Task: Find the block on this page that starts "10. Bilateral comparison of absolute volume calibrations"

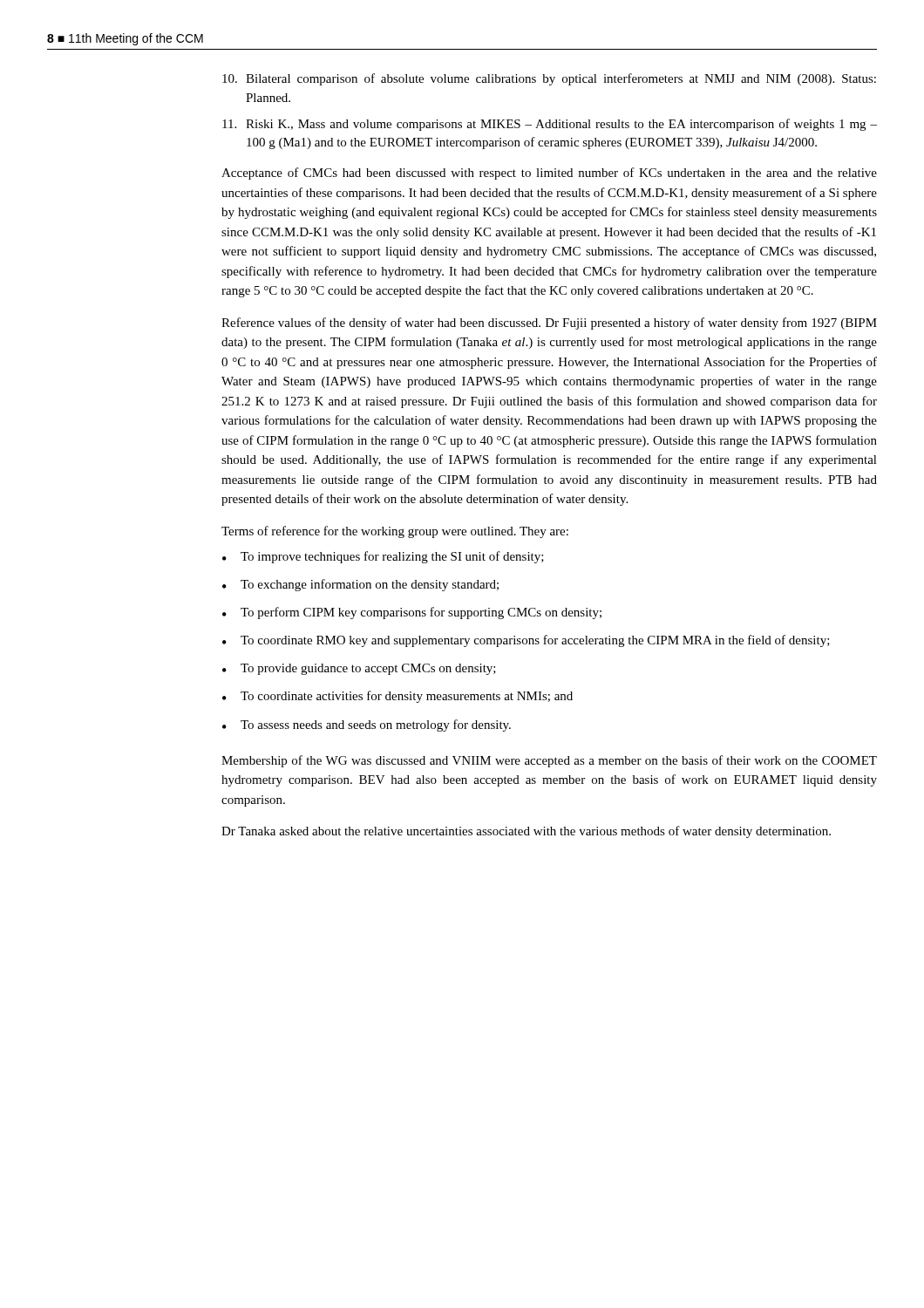Action: point(549,89)
